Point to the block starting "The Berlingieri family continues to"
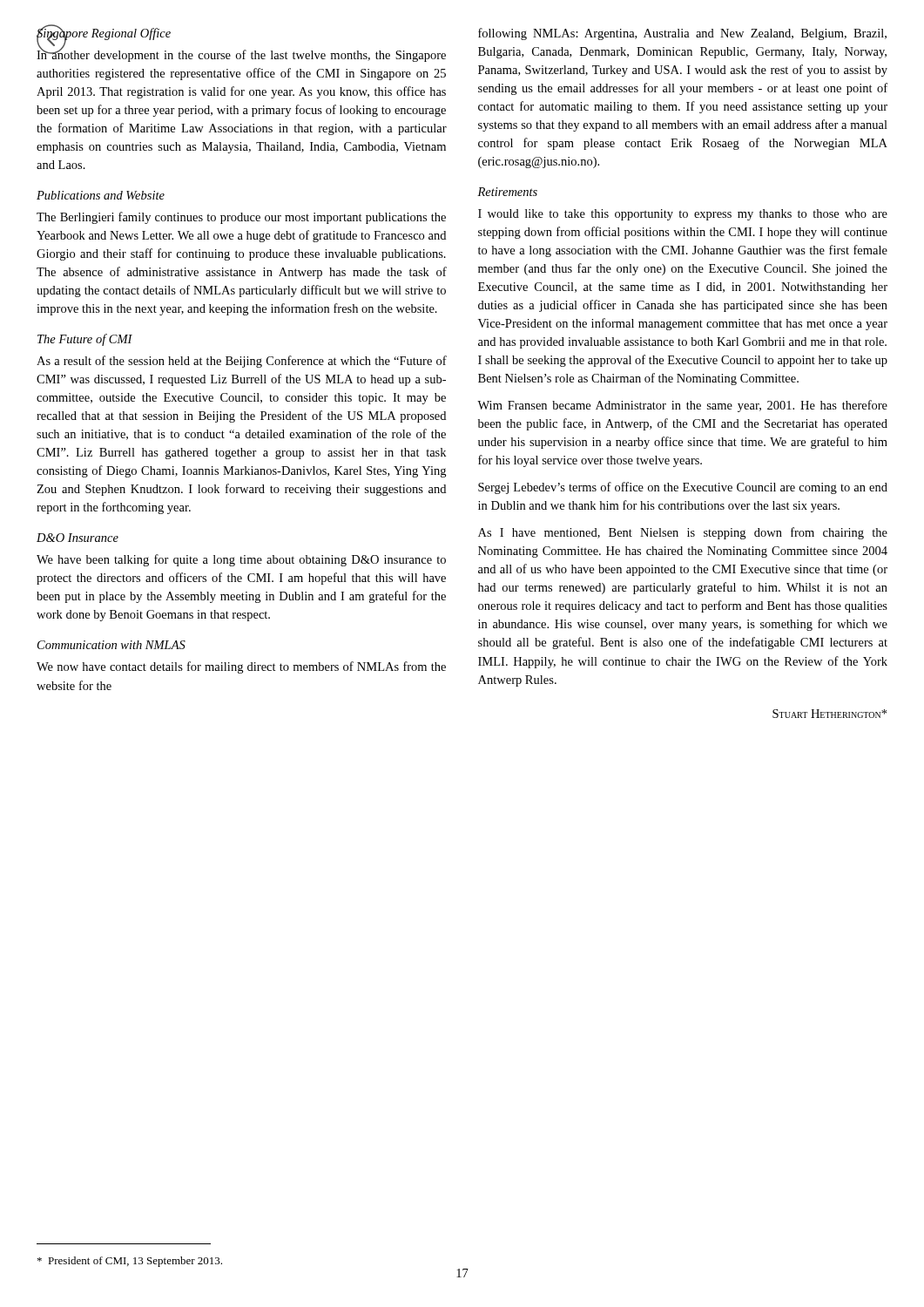The width and height of the screenshot is (924, 1307). (x=241, y=263)
